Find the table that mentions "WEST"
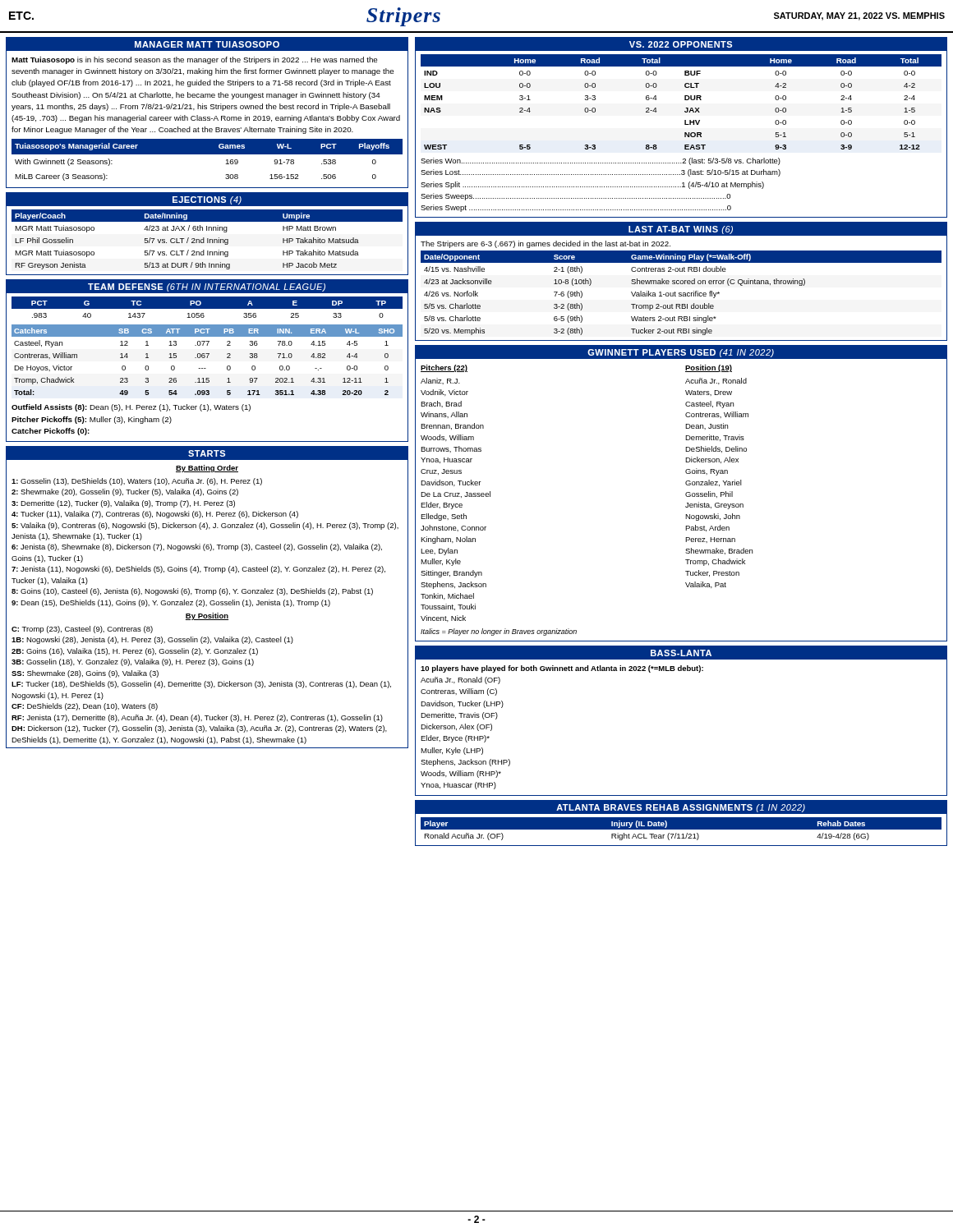 point(681,103)
